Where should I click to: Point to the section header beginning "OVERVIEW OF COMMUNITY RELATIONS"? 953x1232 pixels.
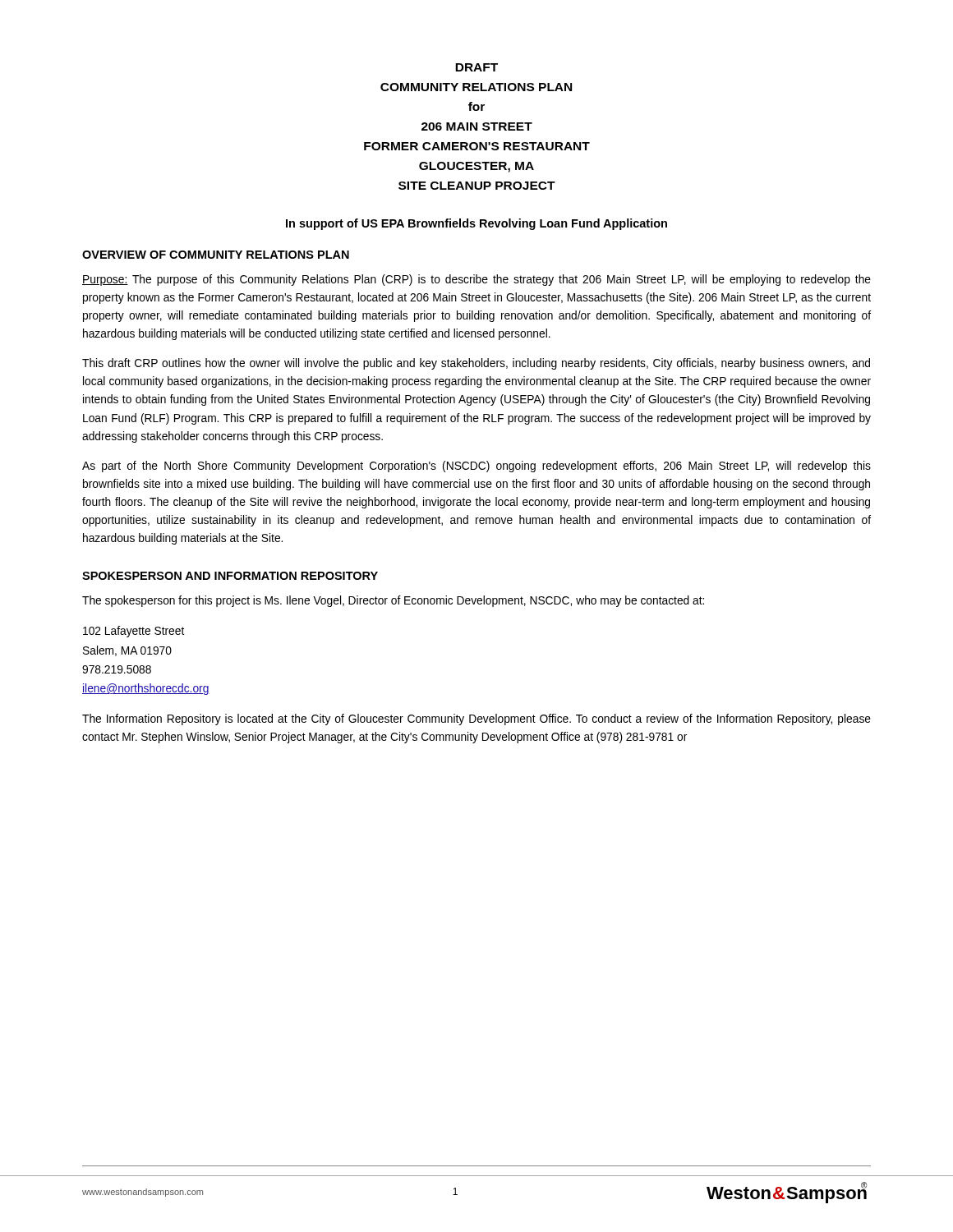click(x=216, y=255)
